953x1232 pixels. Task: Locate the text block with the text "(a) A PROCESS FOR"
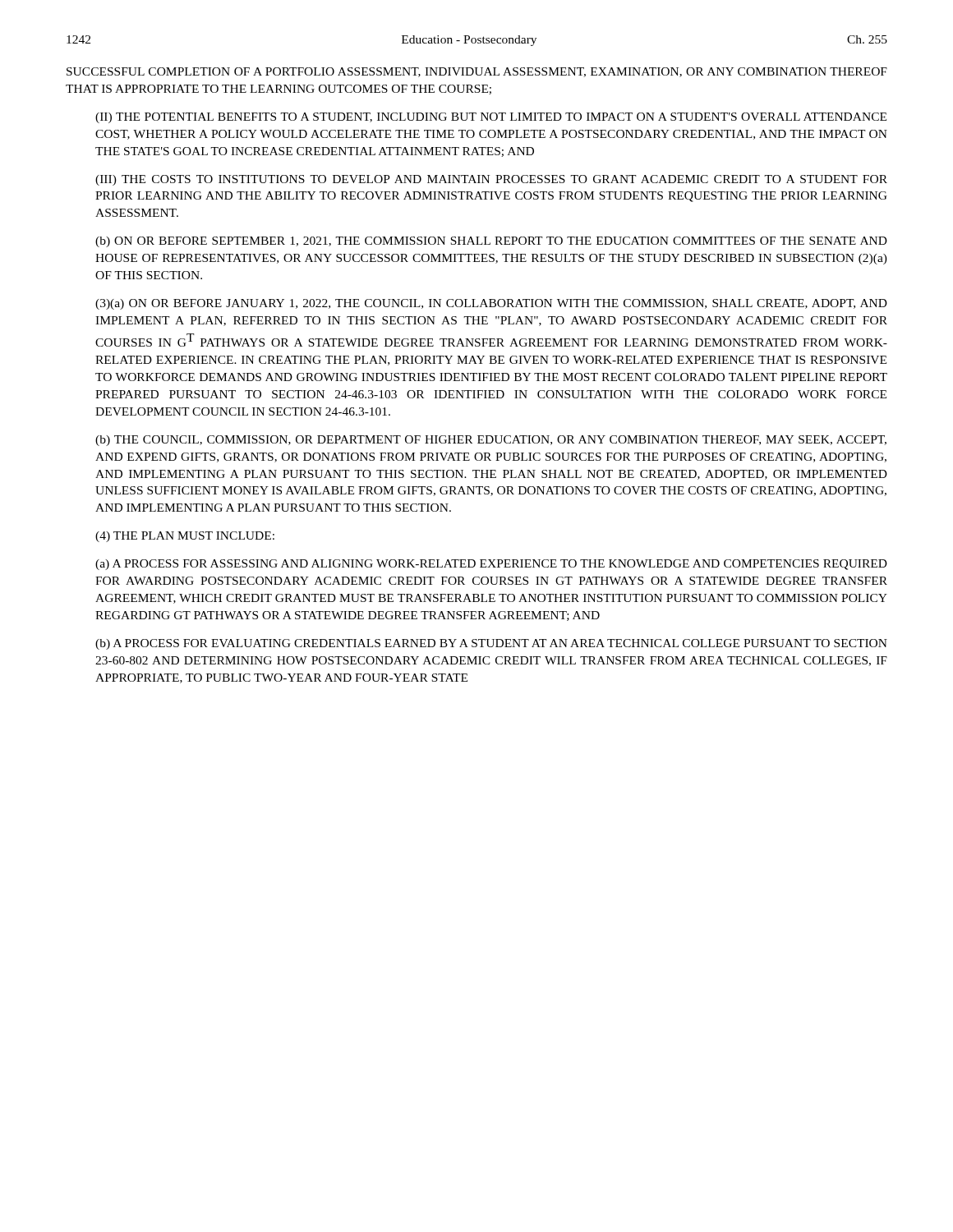point(491,590)
